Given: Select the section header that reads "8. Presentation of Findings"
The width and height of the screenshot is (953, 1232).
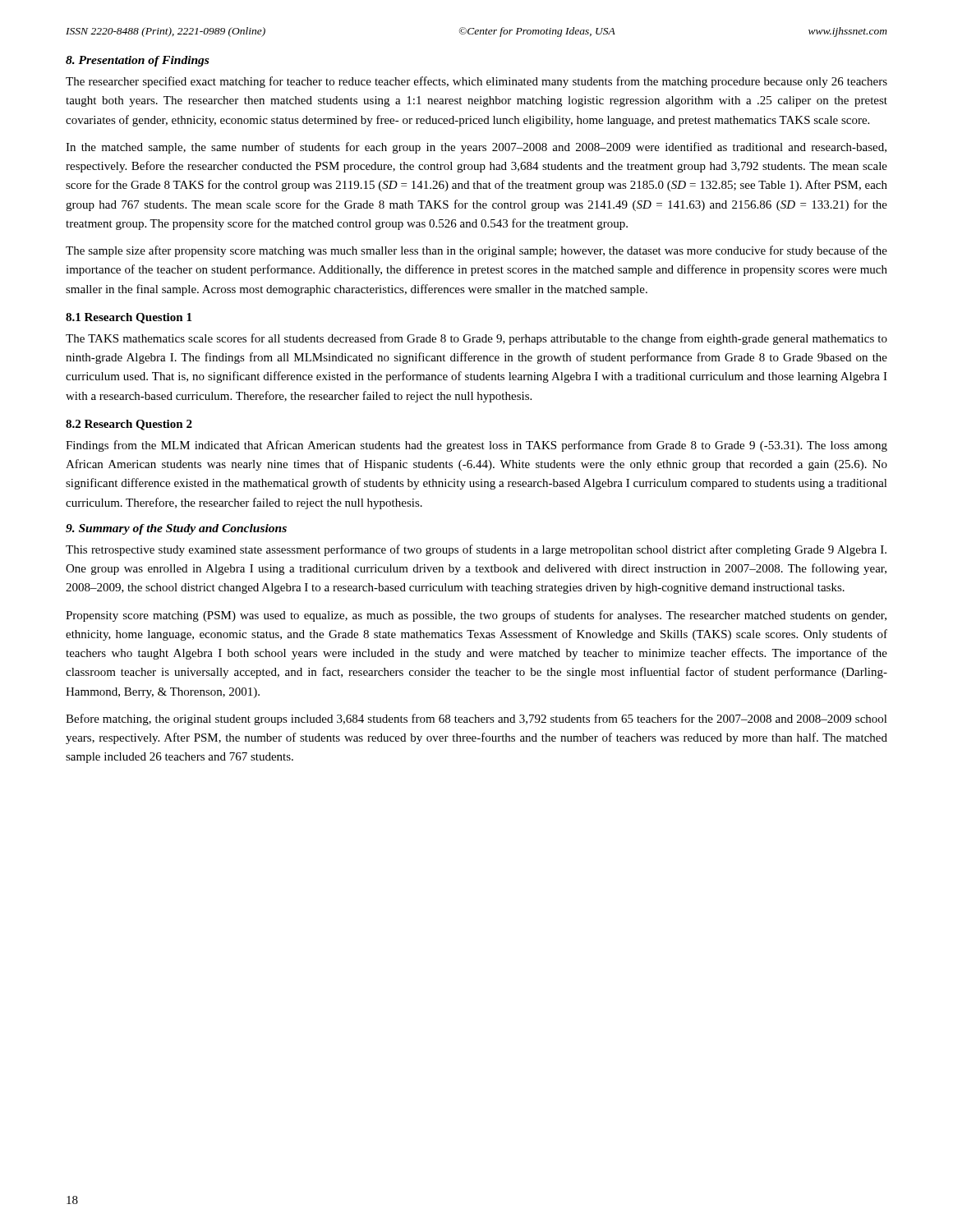Looking at the screenshot, I should click(137, 61).
